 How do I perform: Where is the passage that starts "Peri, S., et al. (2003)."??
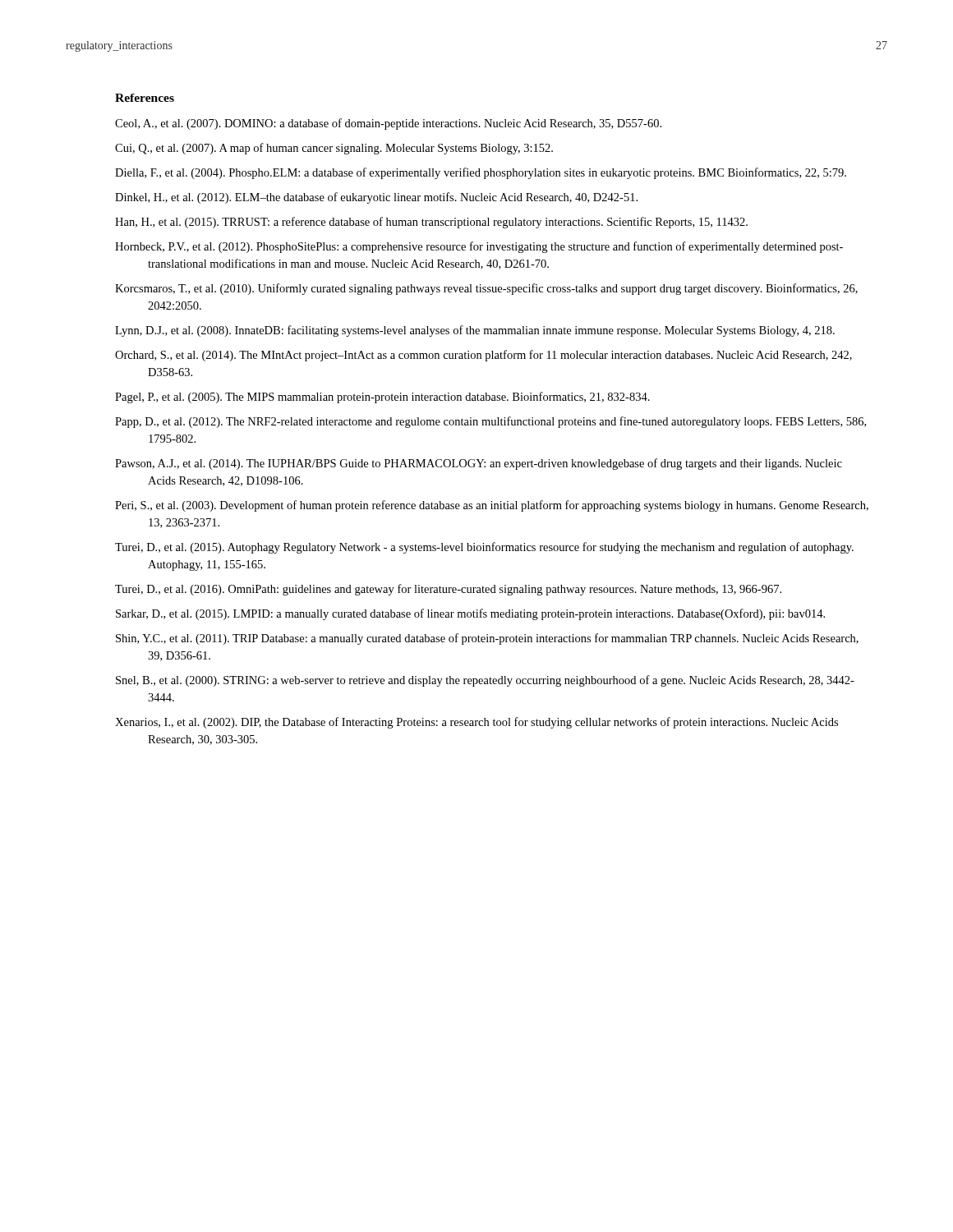pos(492,514)
